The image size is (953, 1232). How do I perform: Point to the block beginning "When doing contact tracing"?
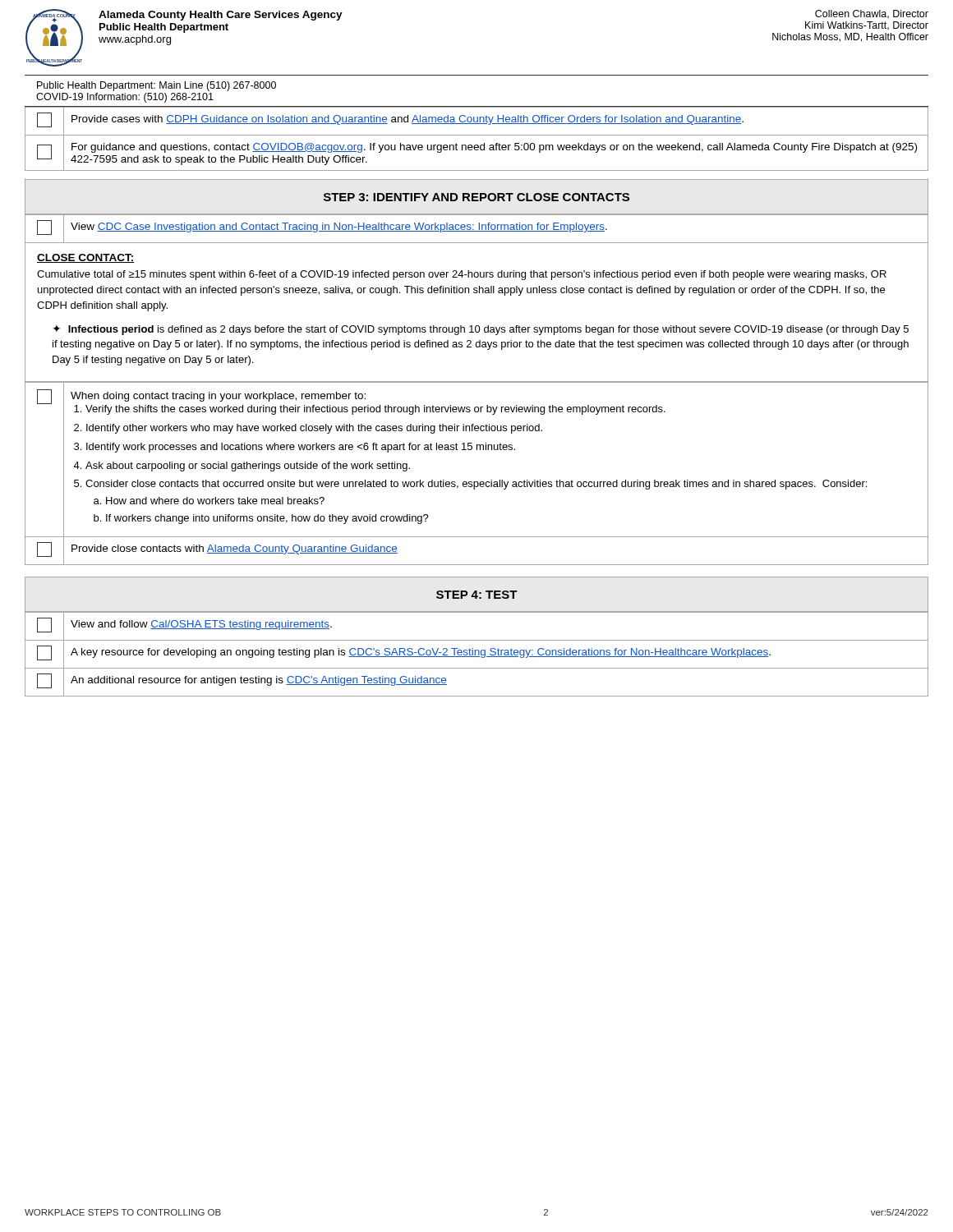click(476, 460)
